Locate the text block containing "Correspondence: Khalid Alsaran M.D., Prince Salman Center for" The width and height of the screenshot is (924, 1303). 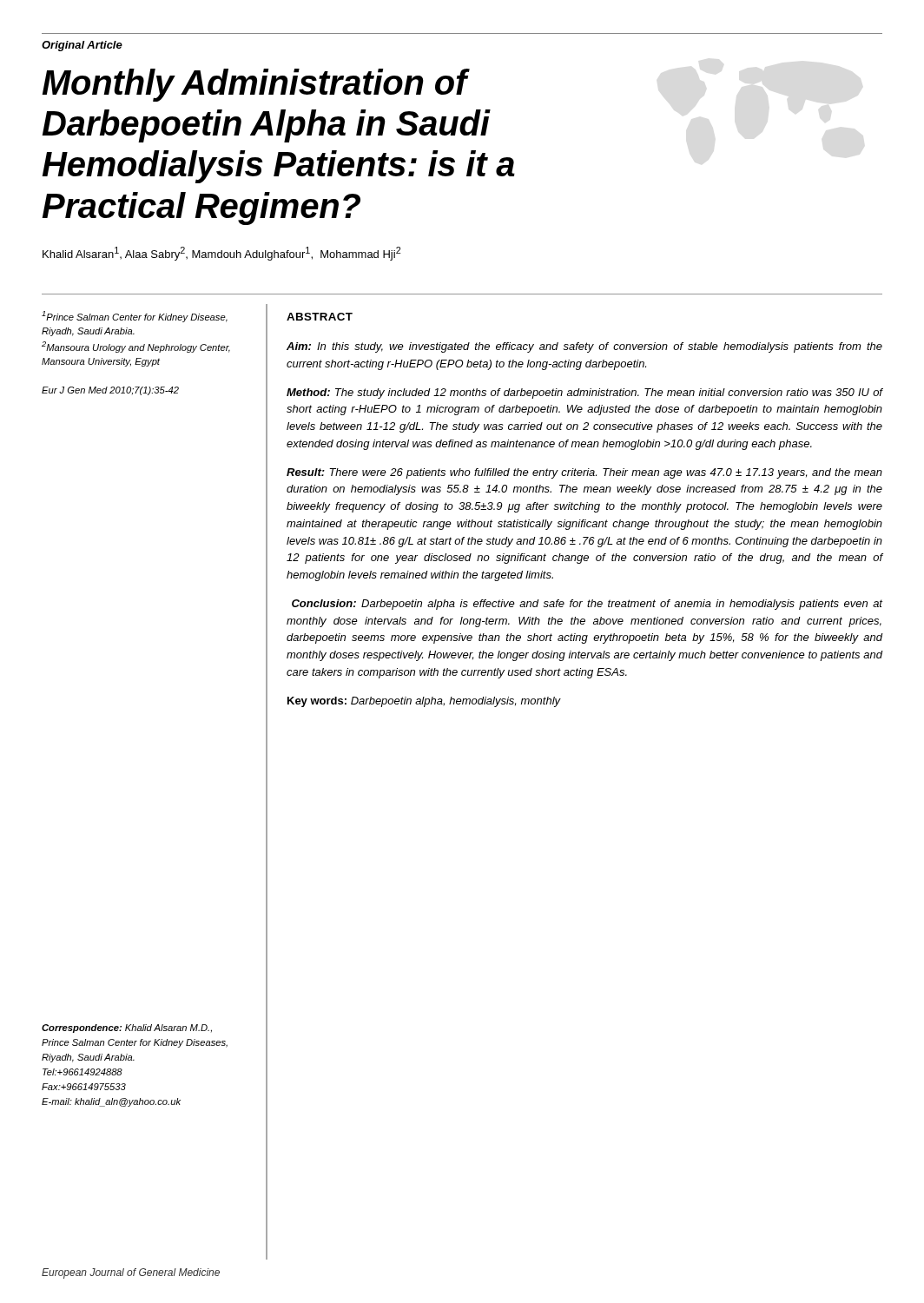[x=135, y=1065]
